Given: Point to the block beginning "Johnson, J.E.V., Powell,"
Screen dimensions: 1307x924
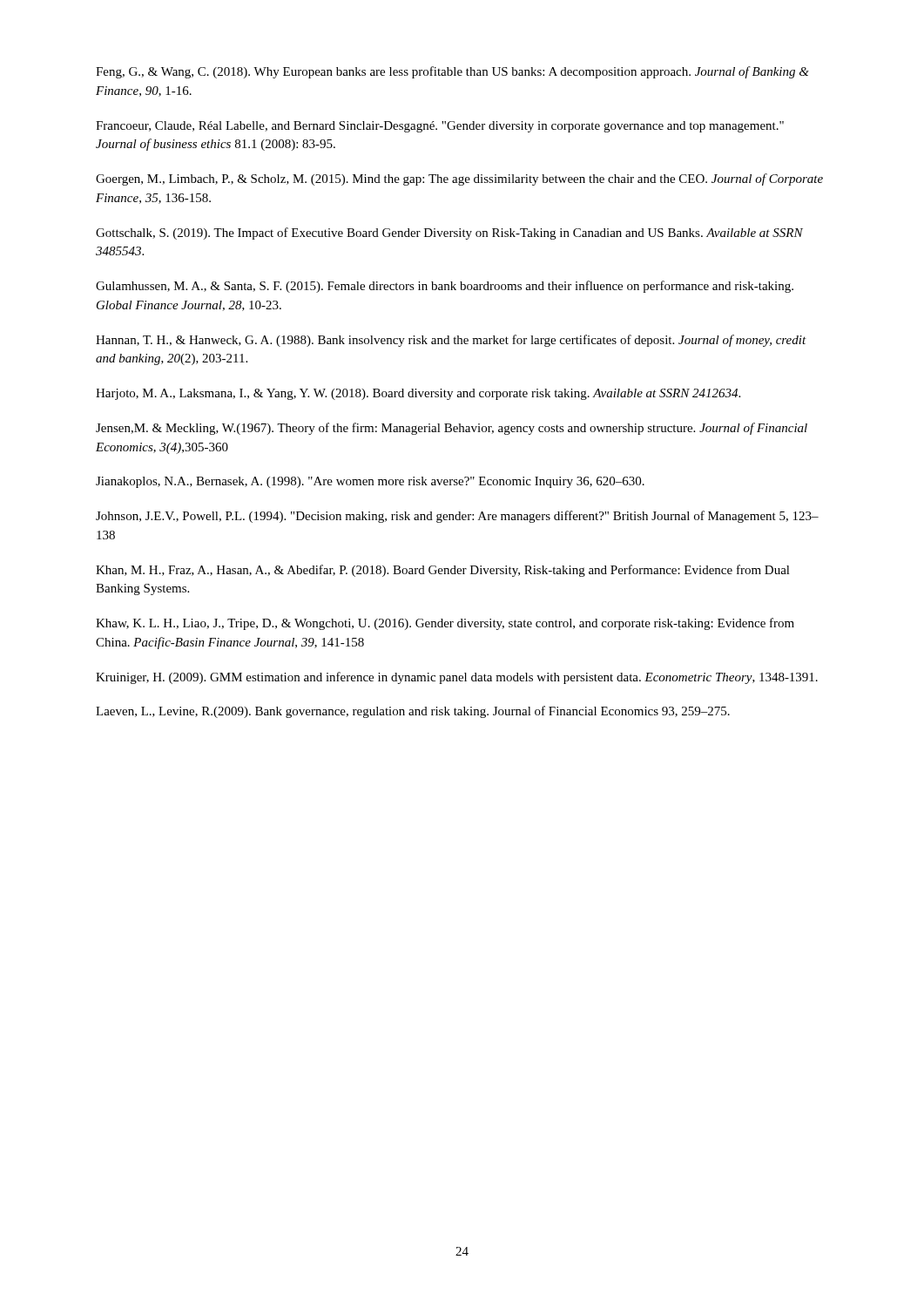Looking at the screenshot, I should (x=457, y=525).
